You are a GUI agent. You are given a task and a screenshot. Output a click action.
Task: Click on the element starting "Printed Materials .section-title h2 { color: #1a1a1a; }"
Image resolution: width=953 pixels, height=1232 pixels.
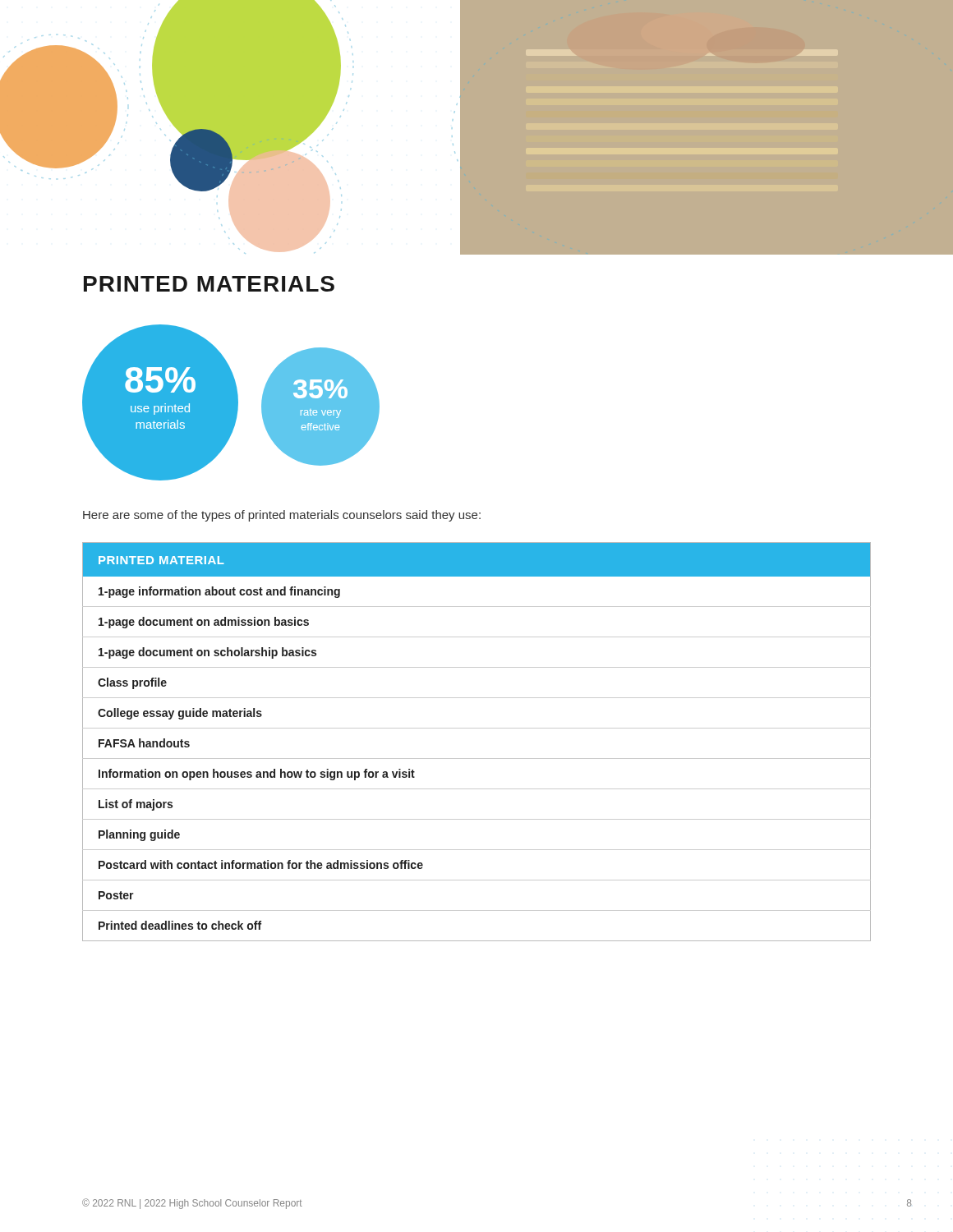click(209, 284)
